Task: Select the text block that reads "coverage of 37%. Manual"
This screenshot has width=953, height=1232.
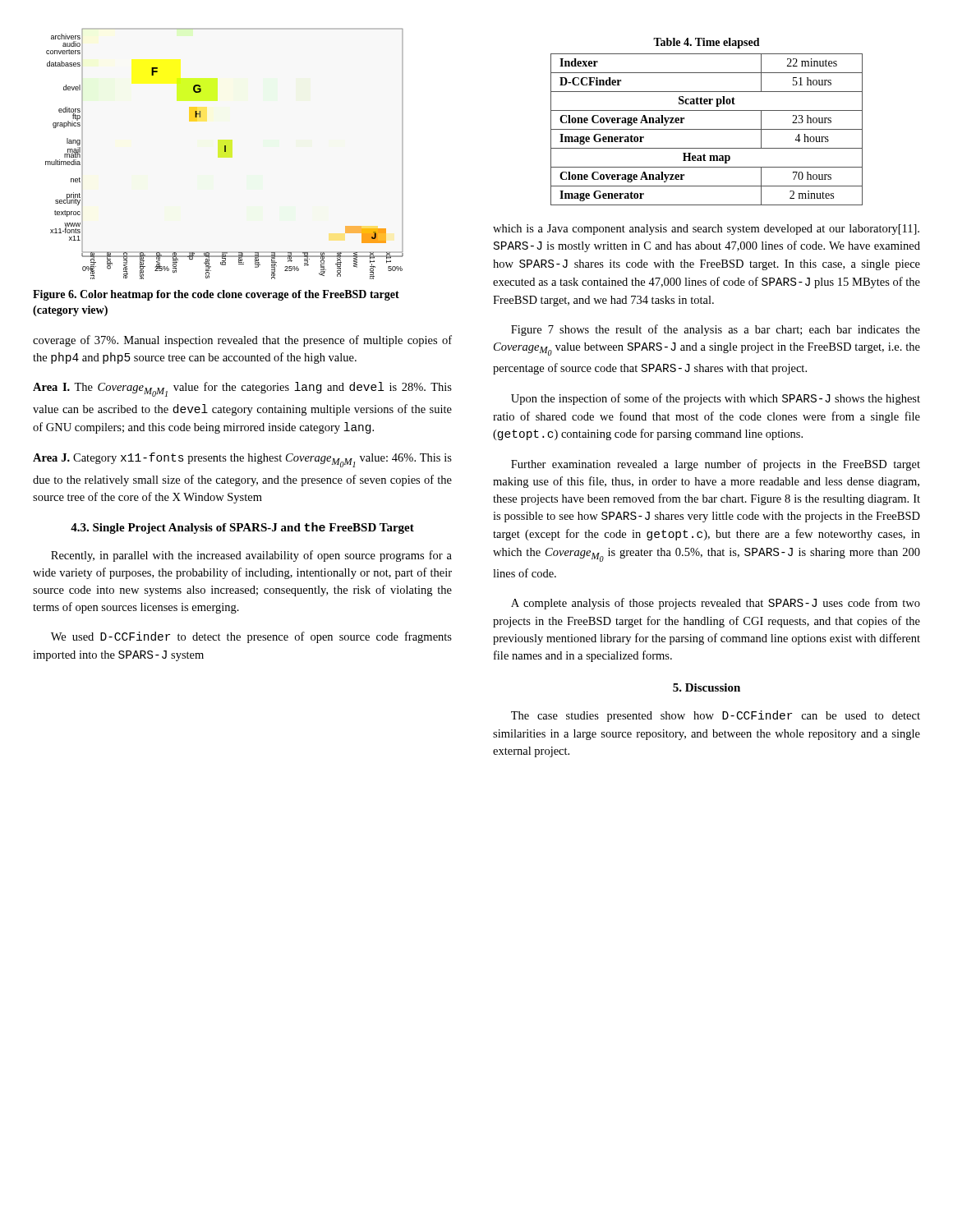Action: [x=242, y=349]
